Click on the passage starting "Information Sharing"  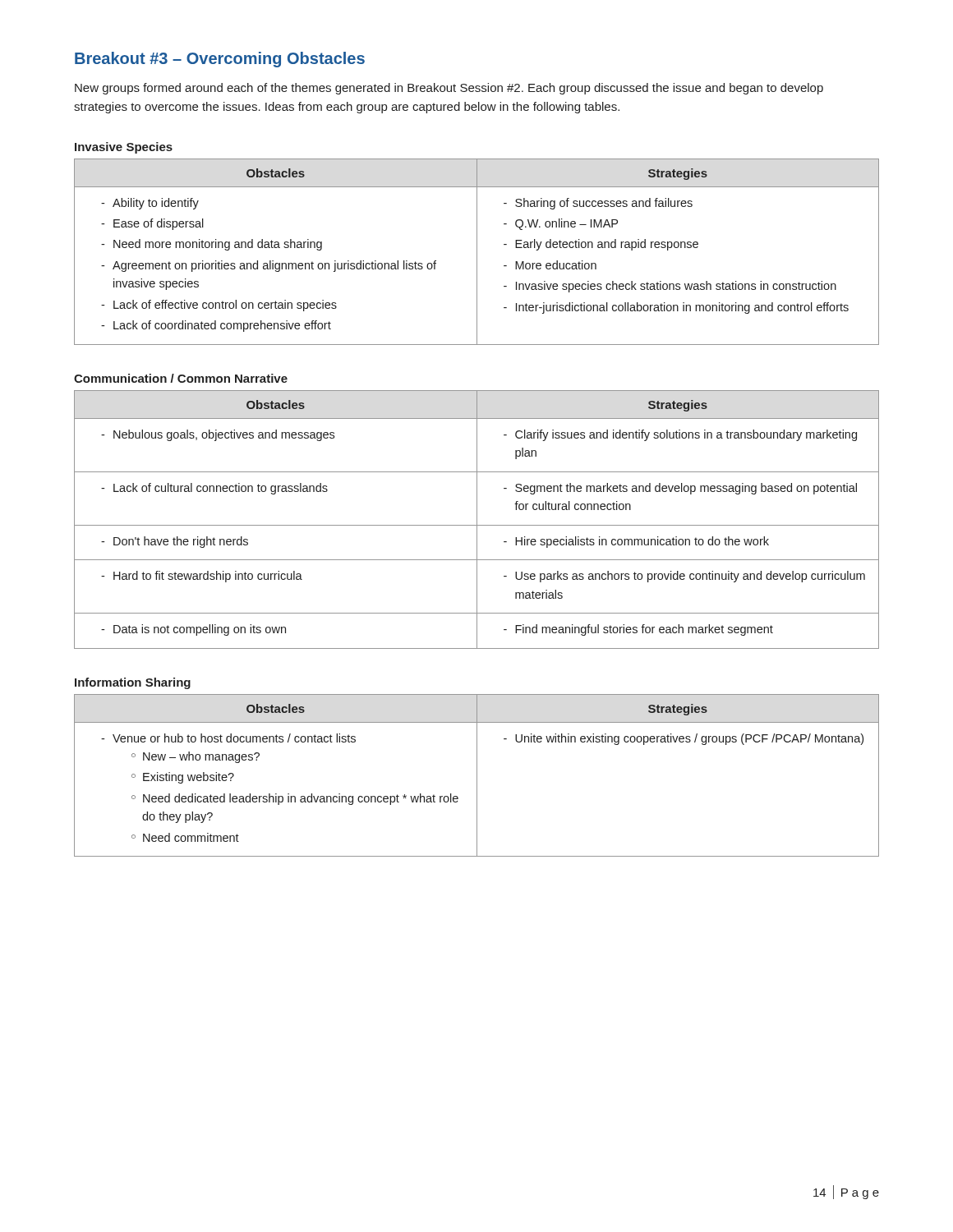[132, 682]
